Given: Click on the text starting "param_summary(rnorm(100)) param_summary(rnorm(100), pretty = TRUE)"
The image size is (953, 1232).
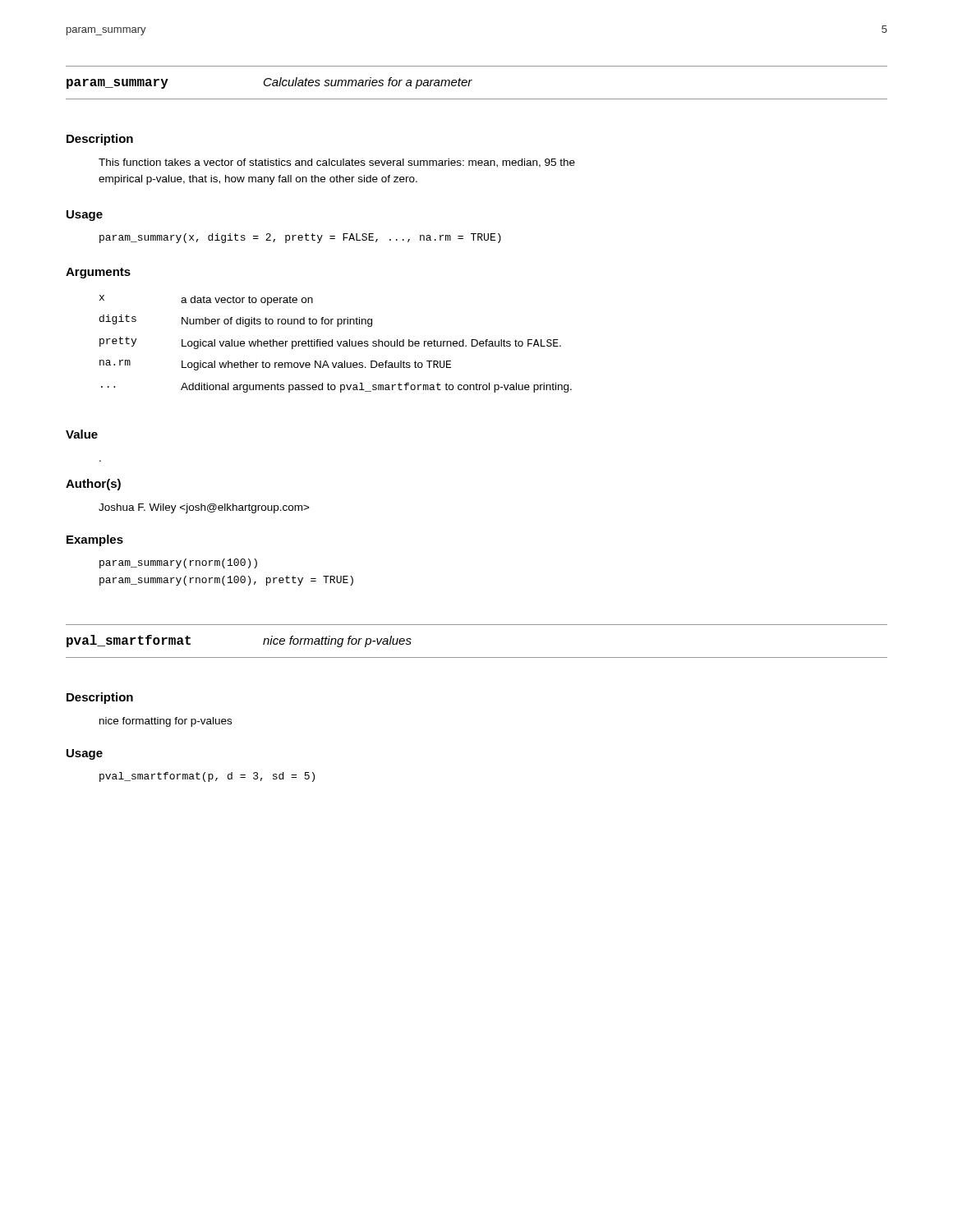Looking at the screenshot, I should point(178,563).
